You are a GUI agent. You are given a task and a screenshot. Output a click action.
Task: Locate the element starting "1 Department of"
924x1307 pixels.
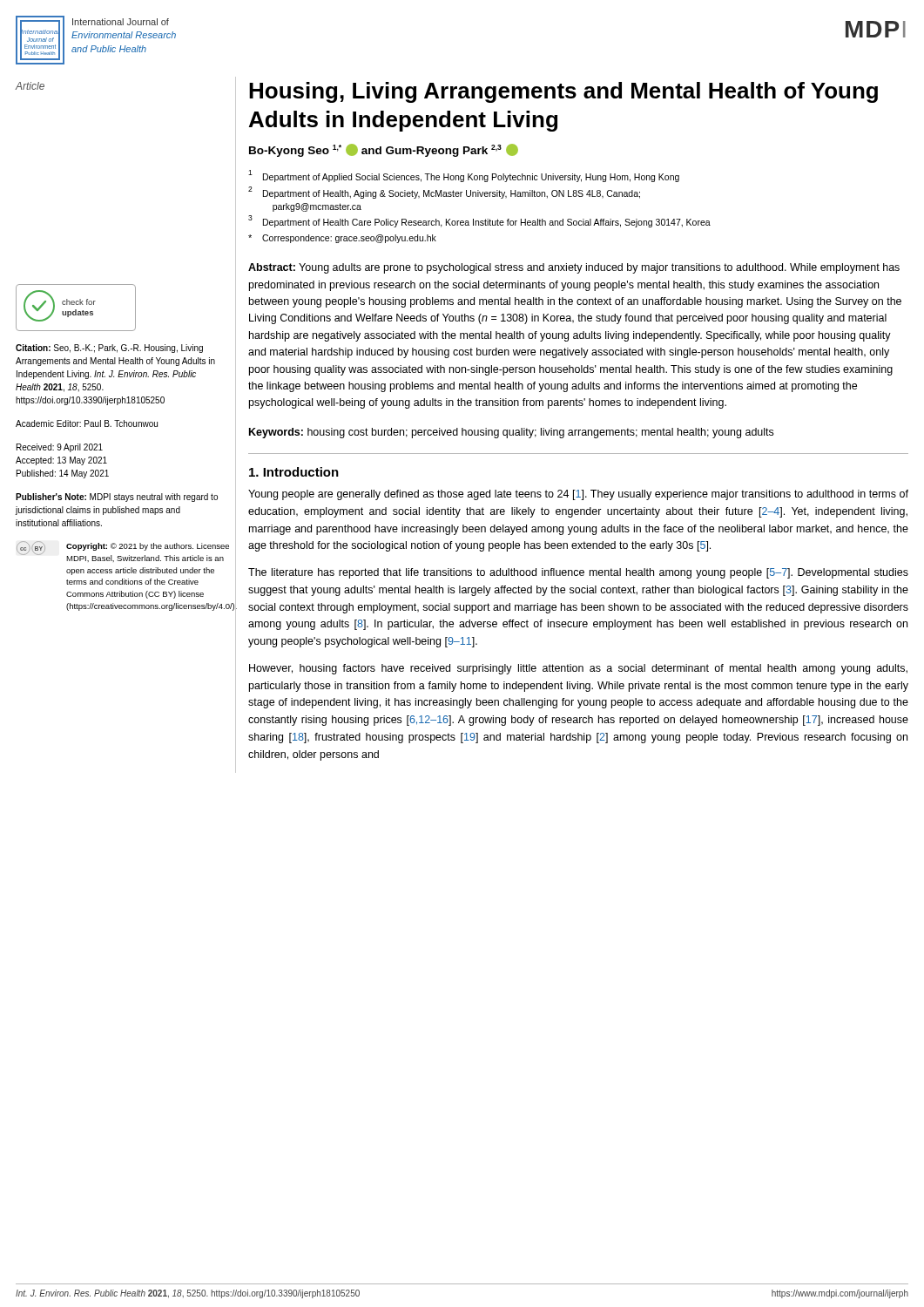(x=578, y=209)
